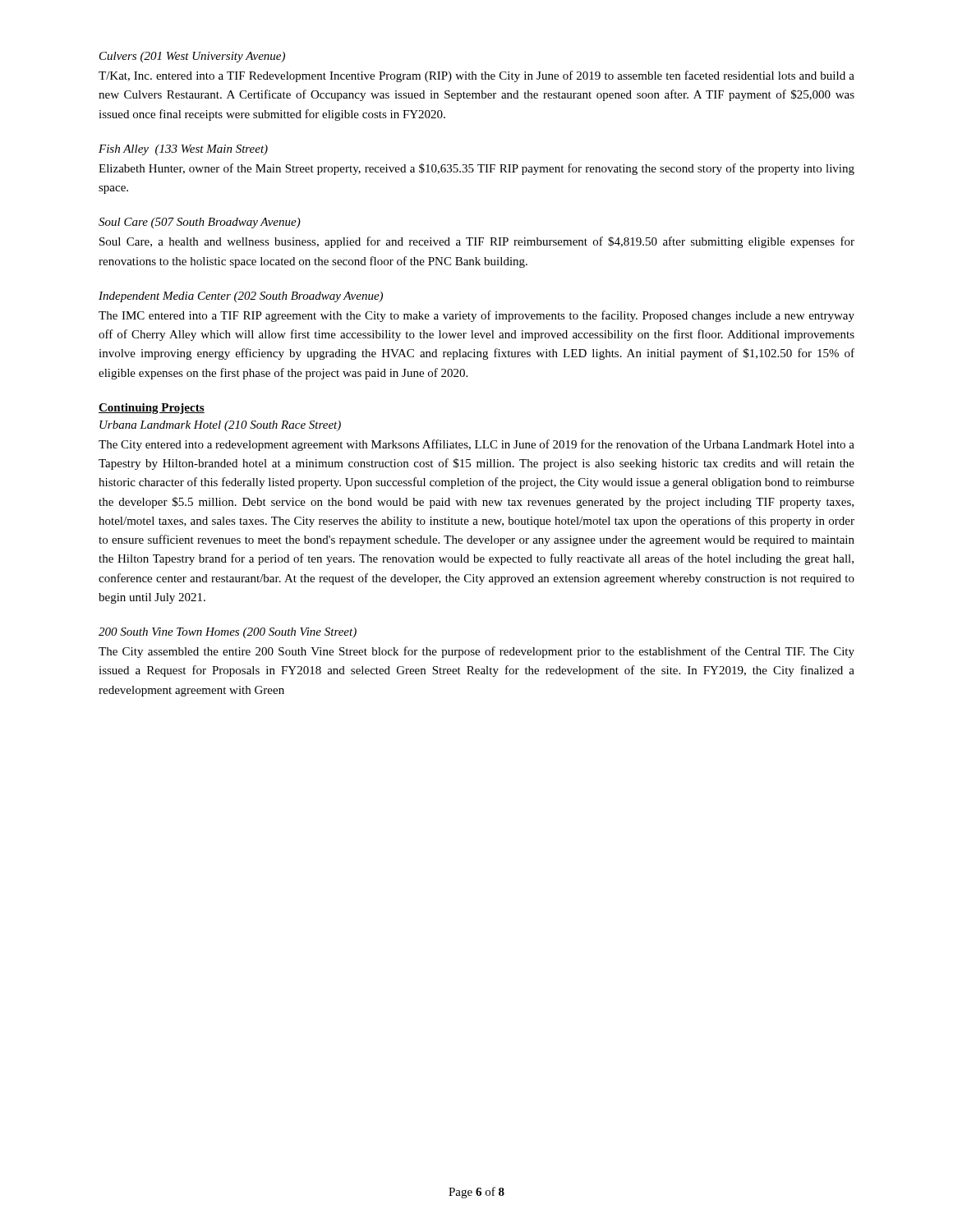Viewport: 953px width, 1232px height.
Task: Find the section header with the text "200 South Vine Town Homes (200"
Action: click(x=228, y=633)
